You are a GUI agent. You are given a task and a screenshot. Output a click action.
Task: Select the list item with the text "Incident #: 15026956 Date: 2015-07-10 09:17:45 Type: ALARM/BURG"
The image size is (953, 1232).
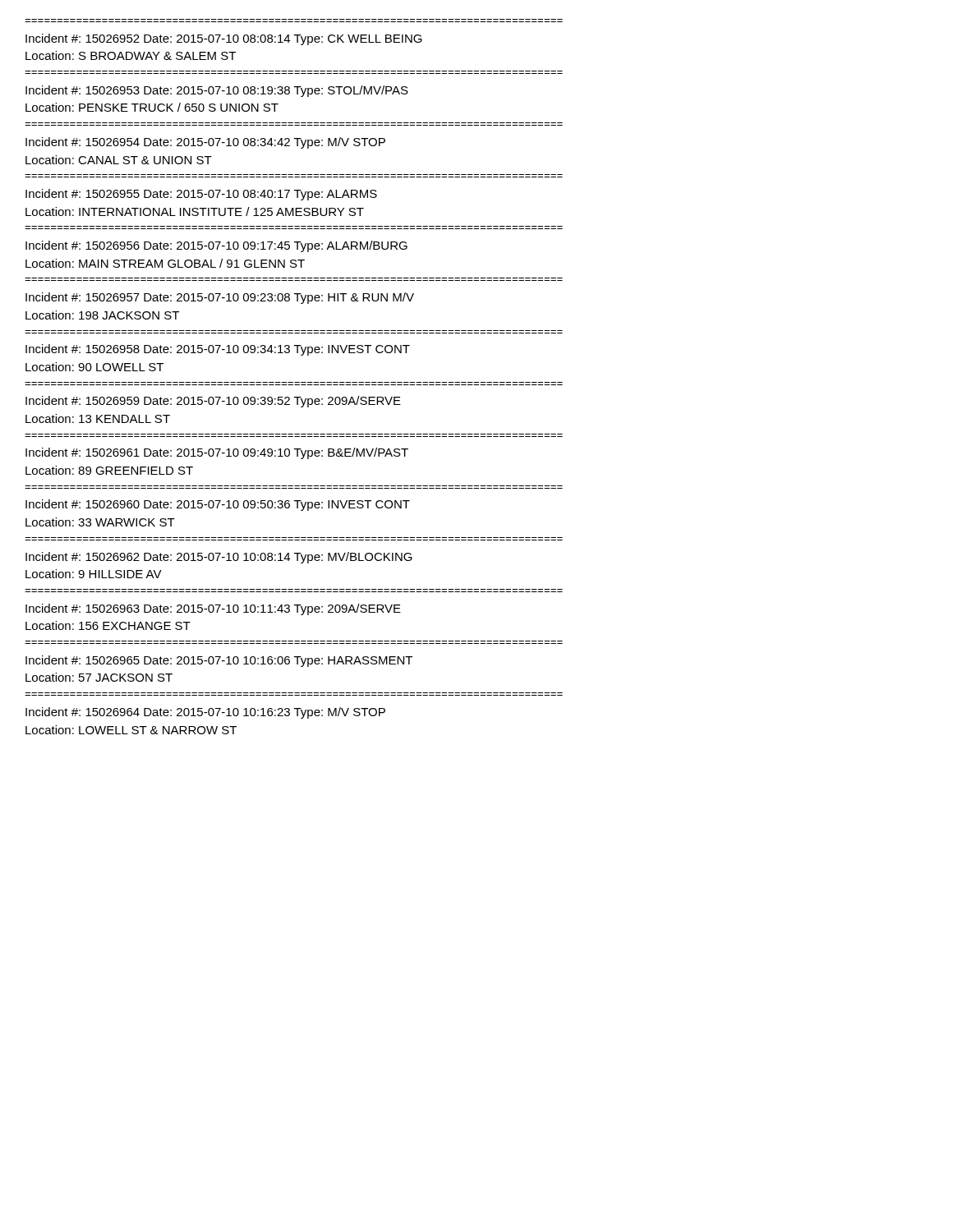pos(216,254)
